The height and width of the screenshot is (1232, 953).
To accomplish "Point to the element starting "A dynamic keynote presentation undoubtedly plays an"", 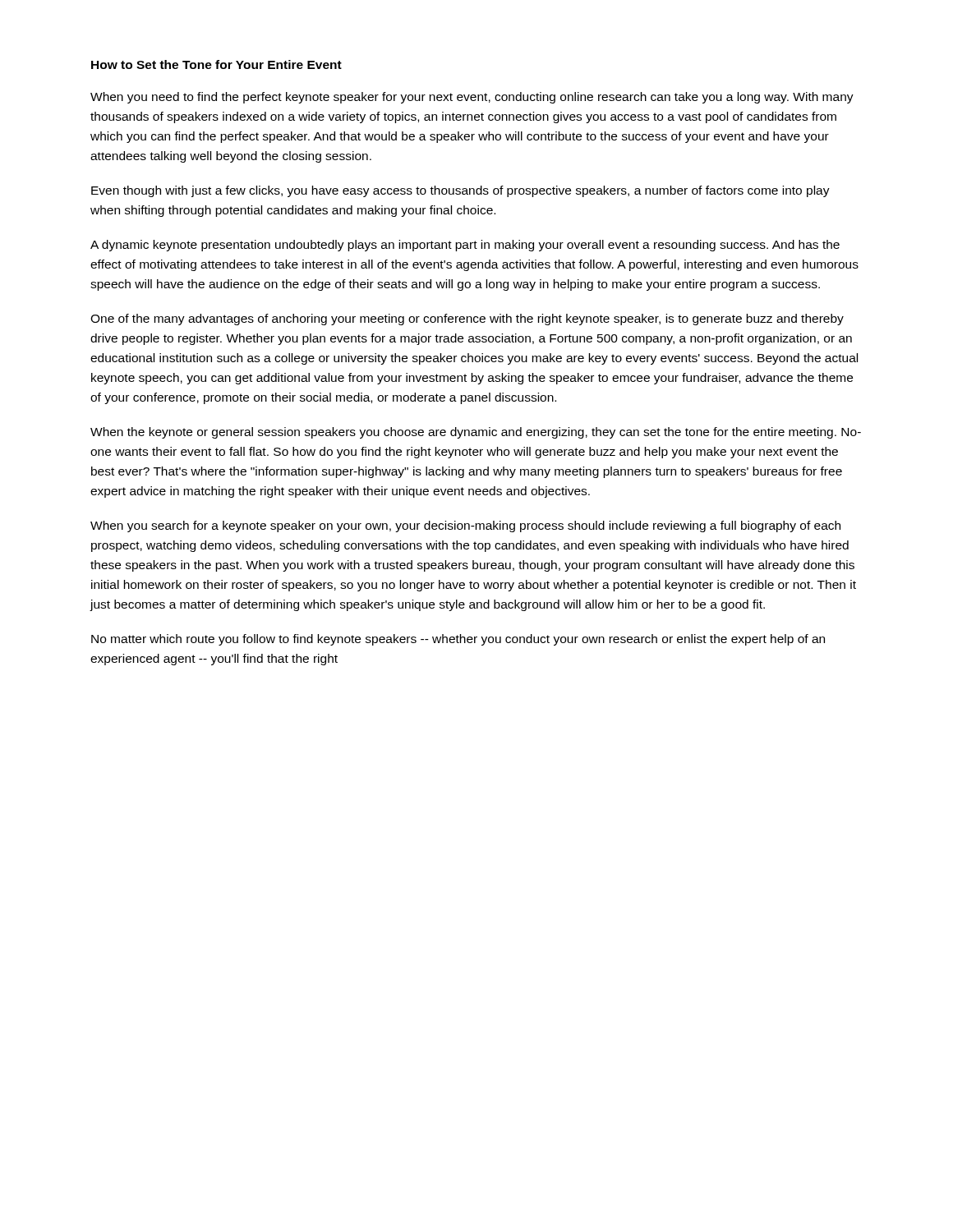I will click(x=474, y=264).
